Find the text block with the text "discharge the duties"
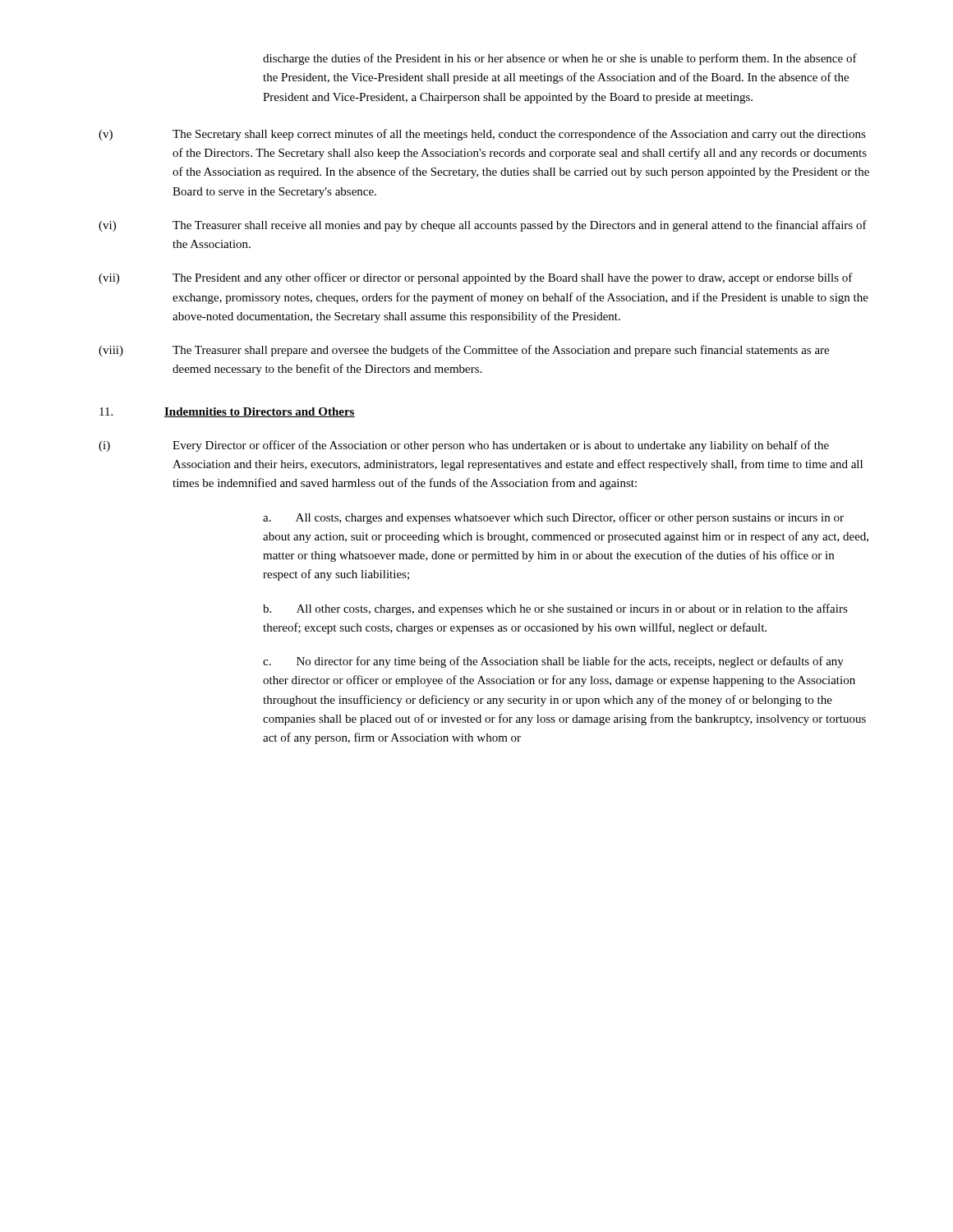The image size is (953, 1232). point(560,77)
